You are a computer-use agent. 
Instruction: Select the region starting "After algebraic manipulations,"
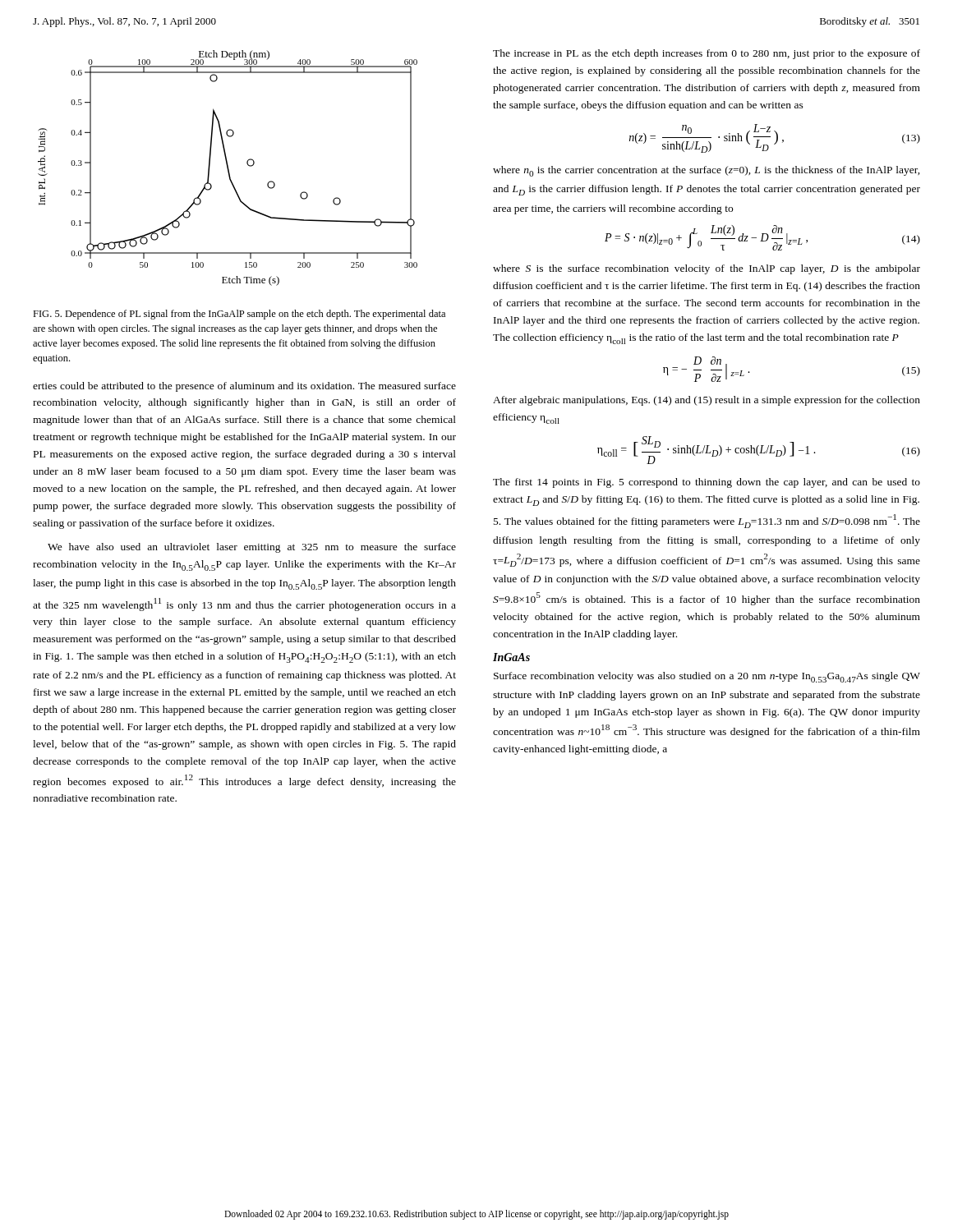pos(707,410)
